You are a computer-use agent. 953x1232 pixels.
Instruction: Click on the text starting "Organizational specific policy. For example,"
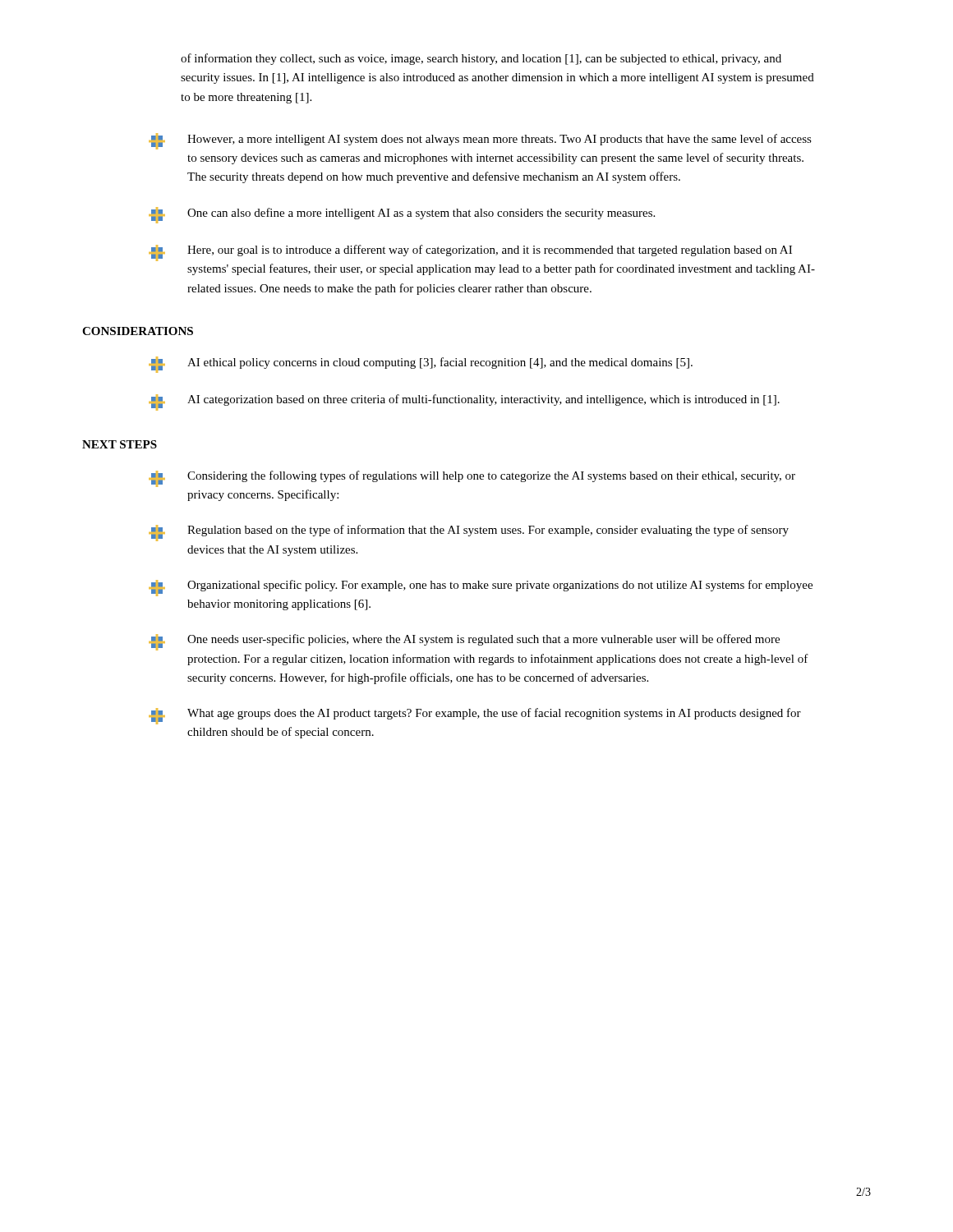(485, 595)
